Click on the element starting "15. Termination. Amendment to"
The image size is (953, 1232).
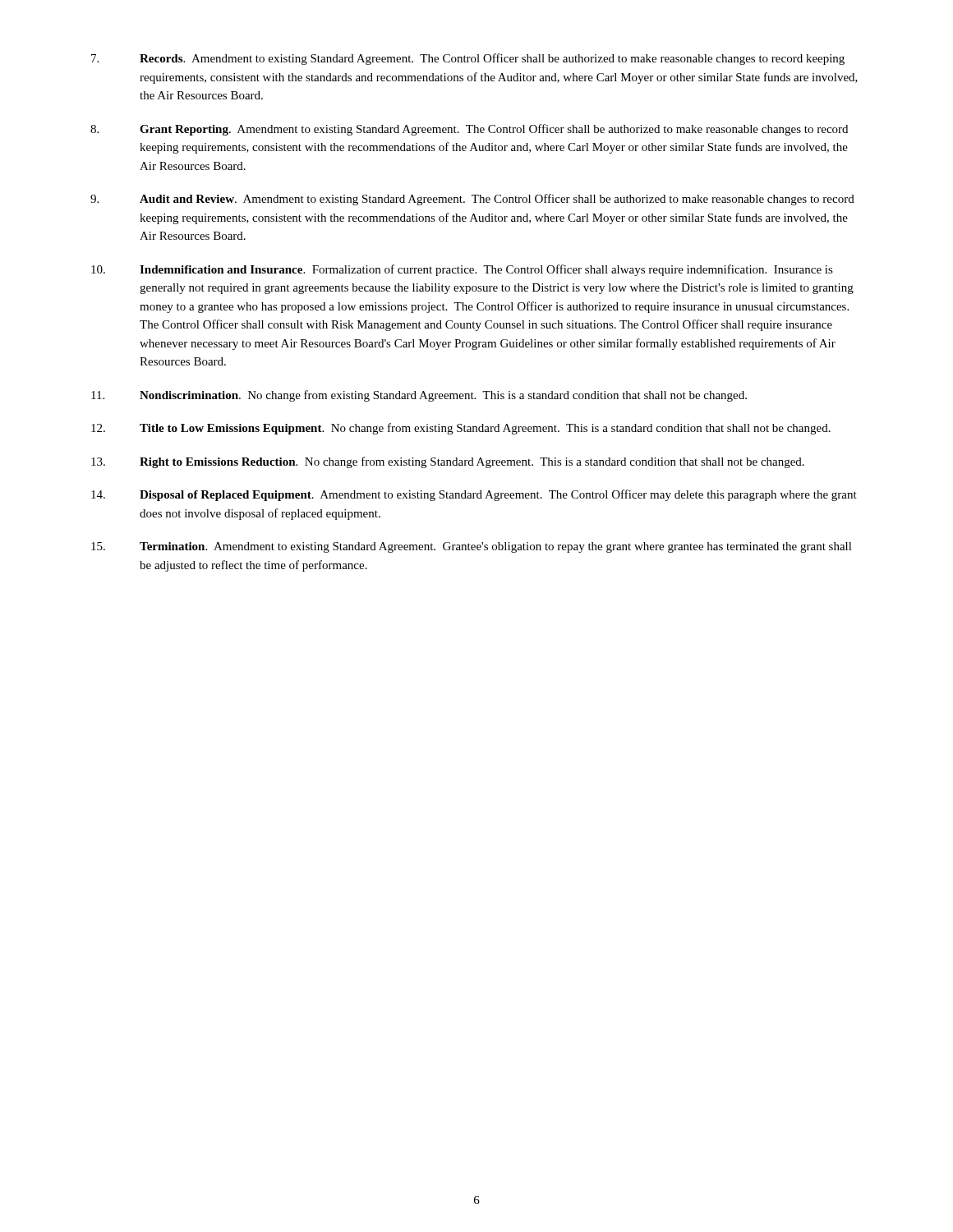pos(476,556)
